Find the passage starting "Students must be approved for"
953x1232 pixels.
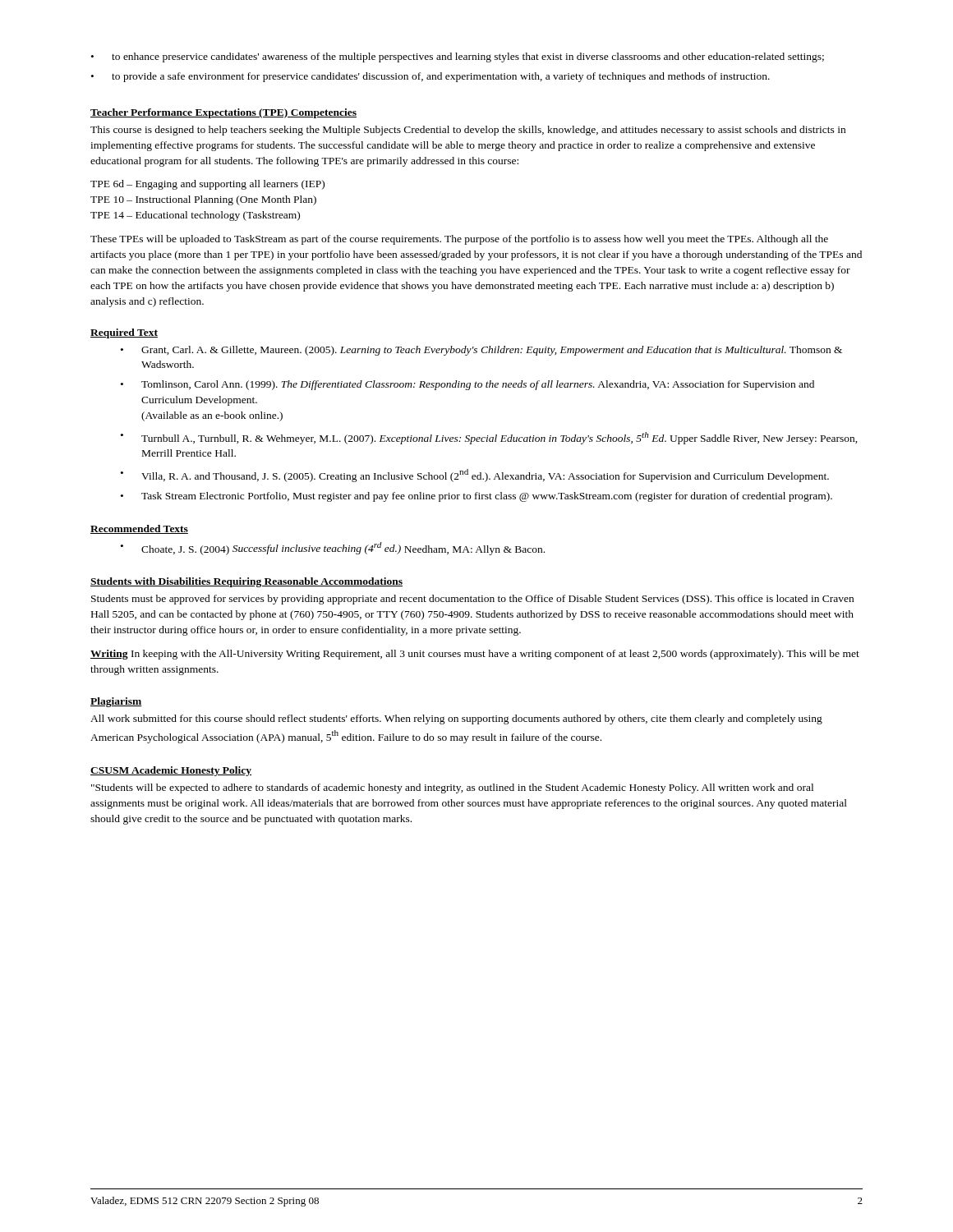[x=476, y=615]
